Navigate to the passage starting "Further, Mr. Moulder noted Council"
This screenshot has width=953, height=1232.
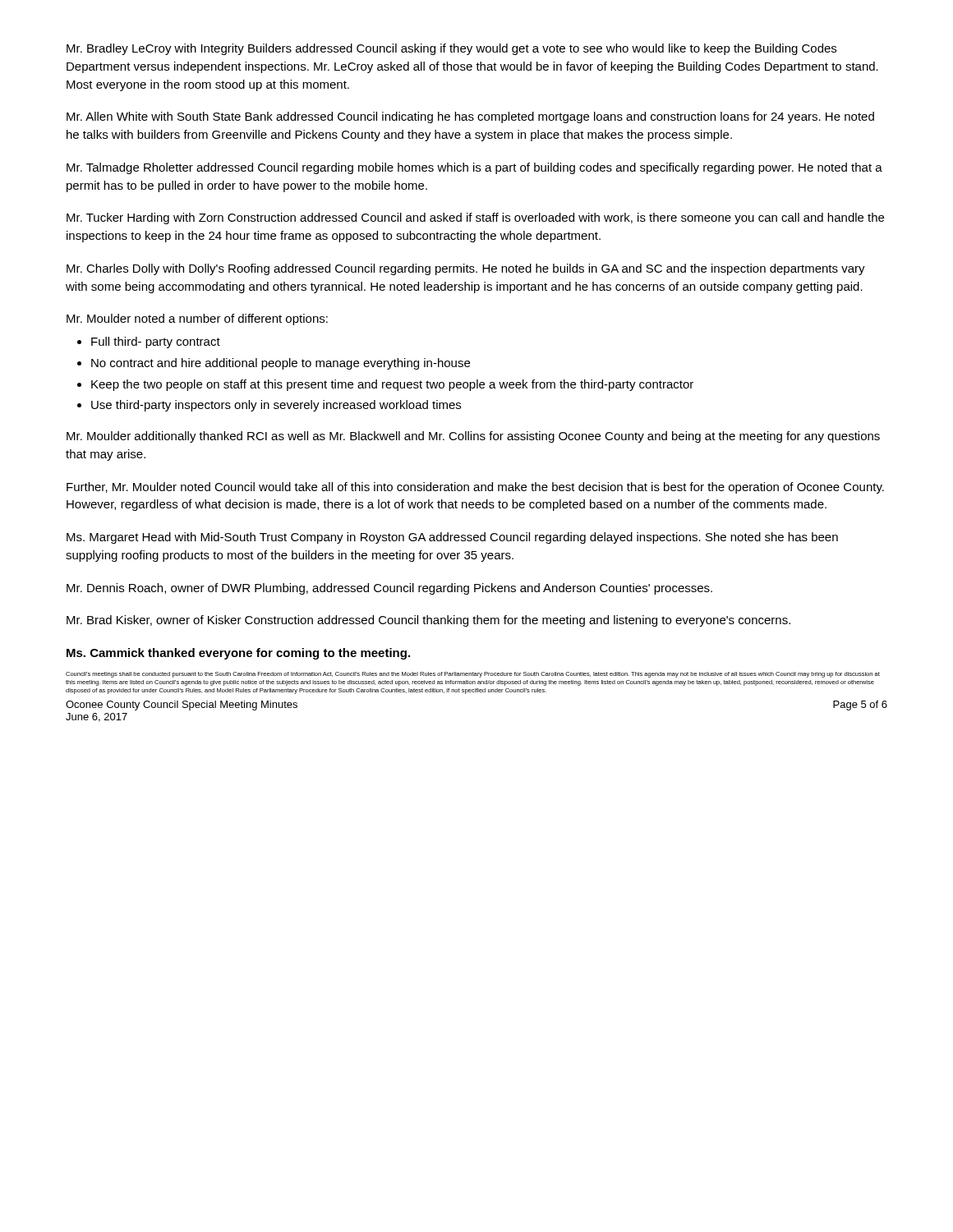475,495
